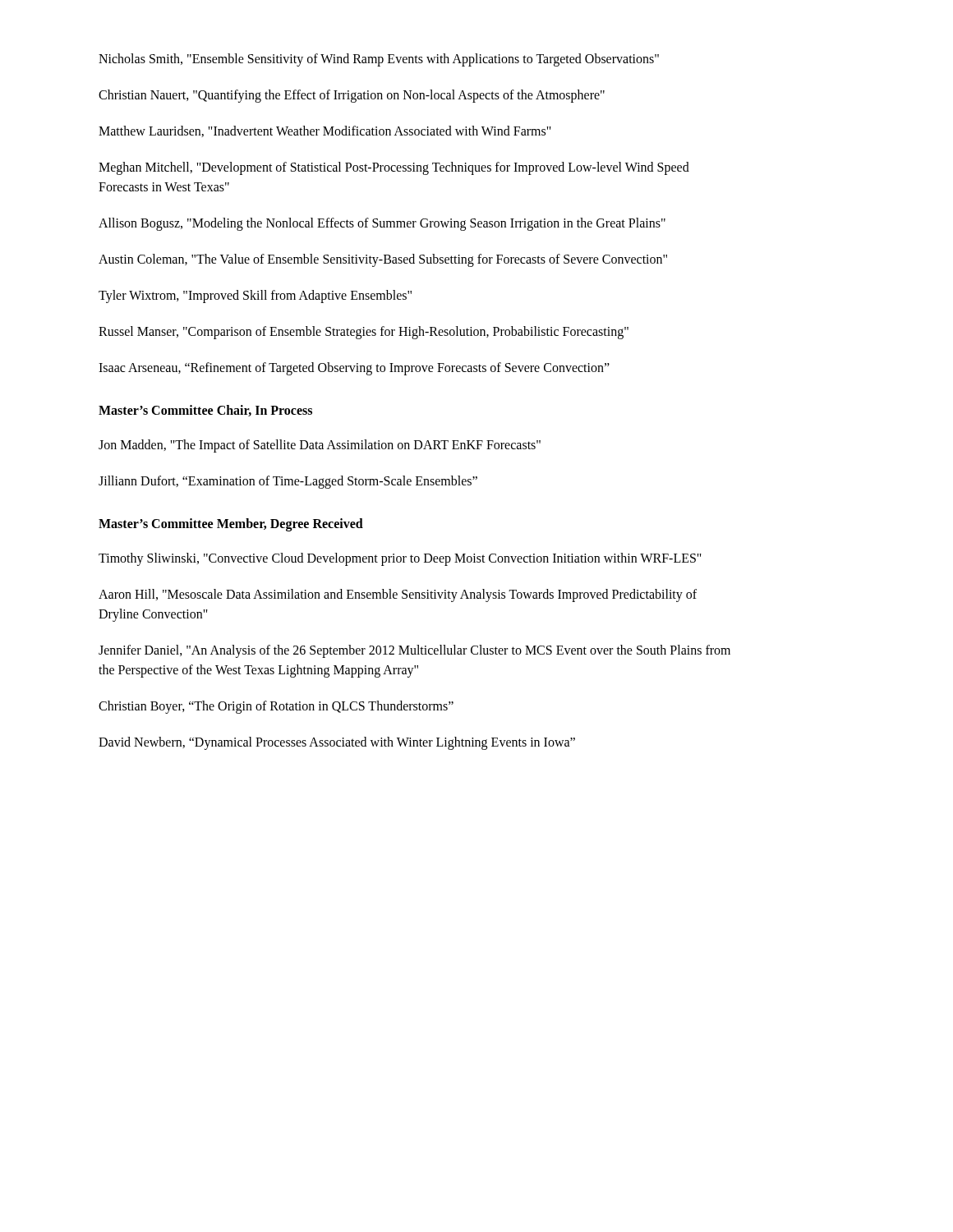The width and height of the screenshot is (953, 1232).
Task: Where is the passage that starts "Austin Coleman, "The Value of Ensemble Sensitivity-Based"?
Action: coord(383,259)
